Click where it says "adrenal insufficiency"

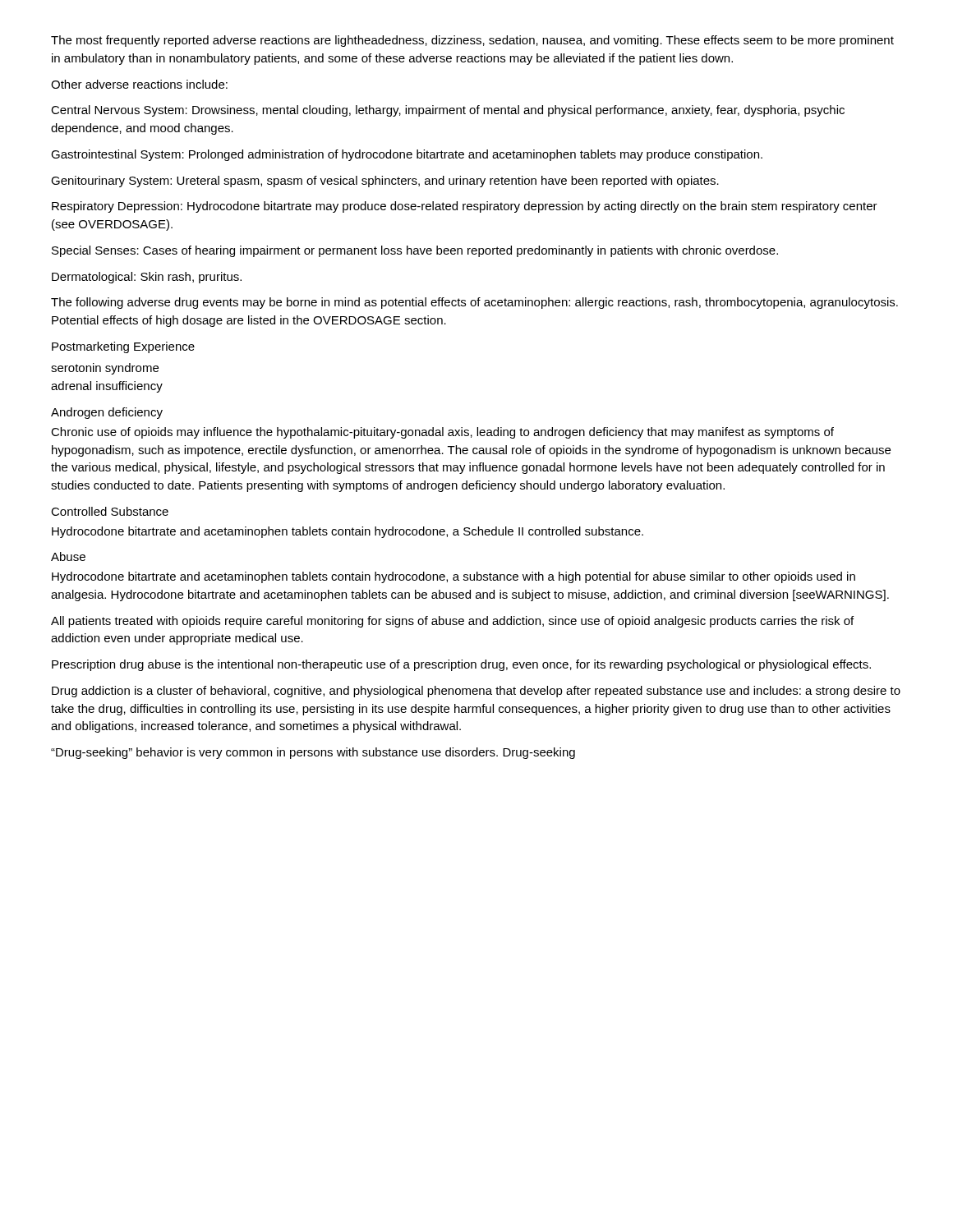point(107,386)
